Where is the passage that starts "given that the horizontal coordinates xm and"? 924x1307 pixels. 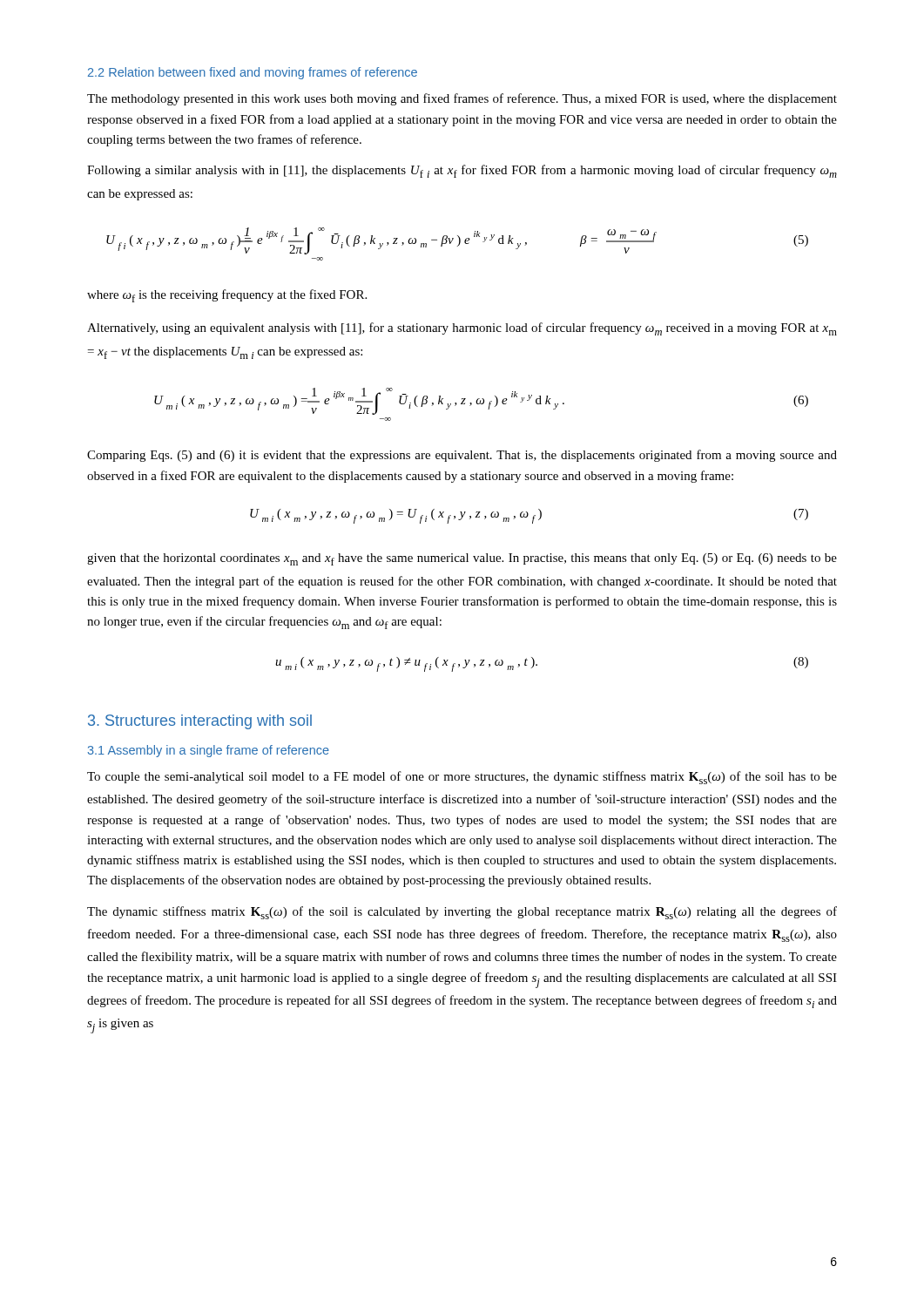click(x=462, y=591)
